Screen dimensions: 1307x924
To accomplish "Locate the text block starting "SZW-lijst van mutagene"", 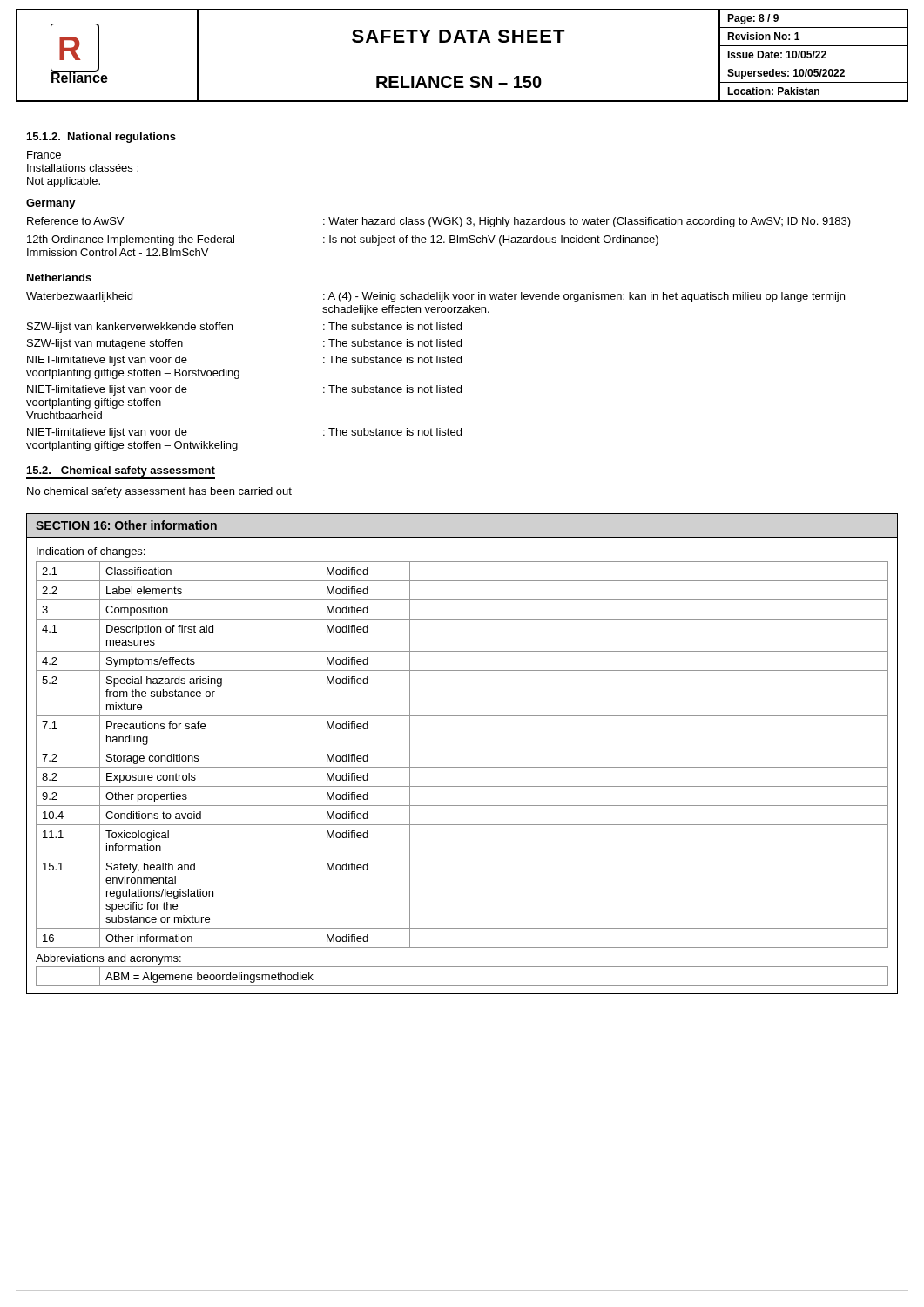I will 462,343.
